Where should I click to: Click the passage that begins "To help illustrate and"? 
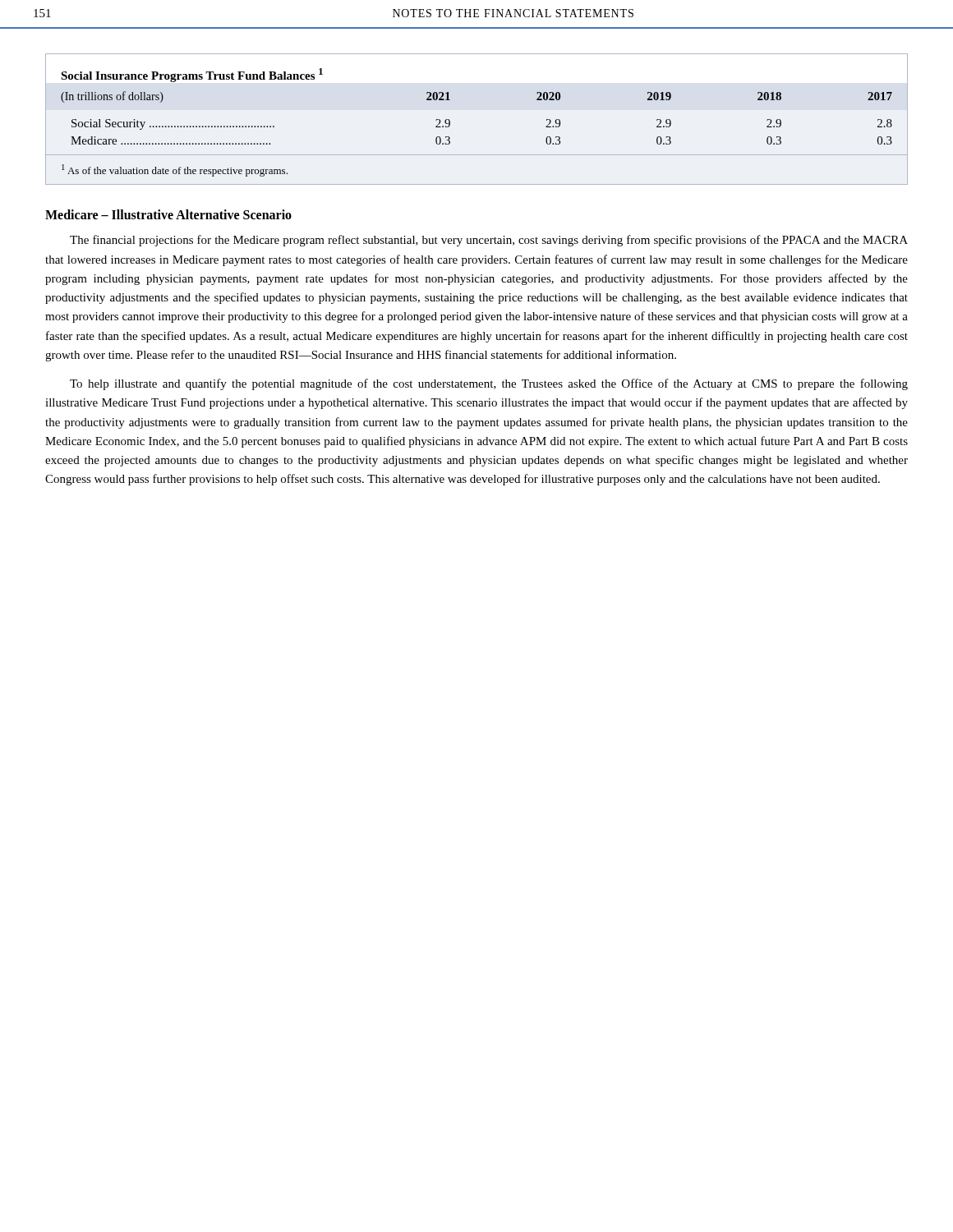tap(476, 431)
